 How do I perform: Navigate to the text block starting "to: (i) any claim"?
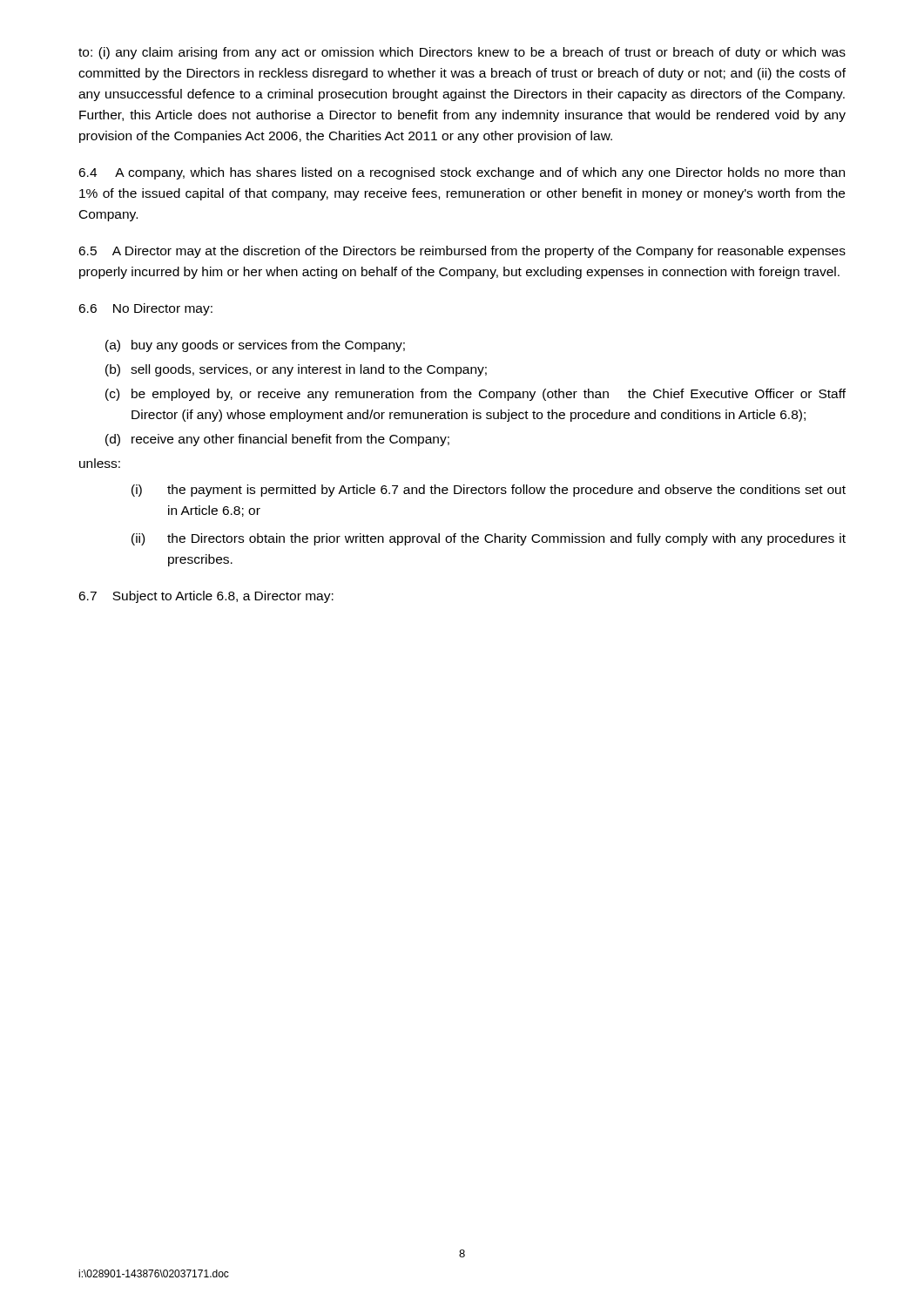462,94
